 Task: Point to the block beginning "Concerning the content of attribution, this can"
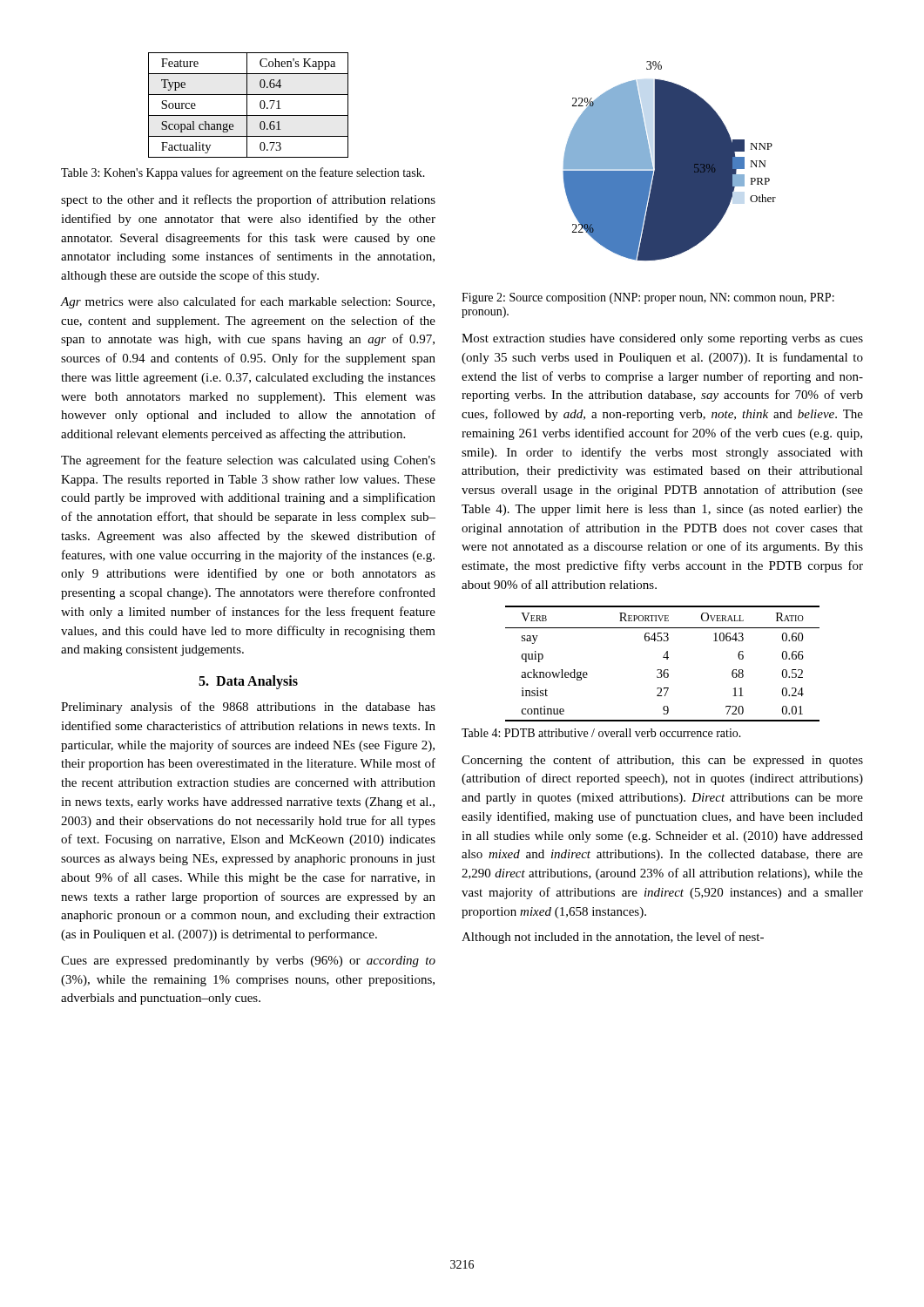(662, 835)
